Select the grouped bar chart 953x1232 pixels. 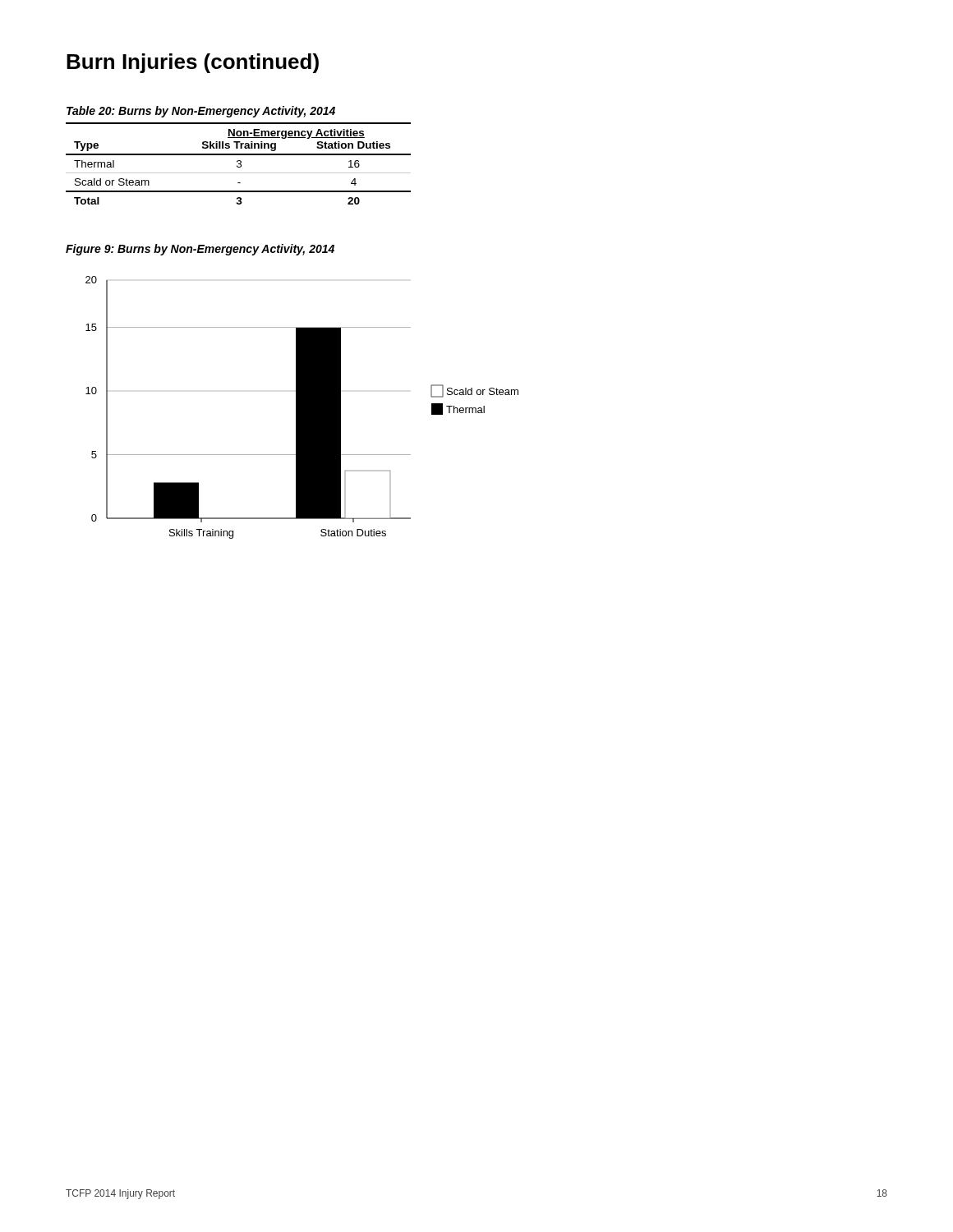click(476, 421)
